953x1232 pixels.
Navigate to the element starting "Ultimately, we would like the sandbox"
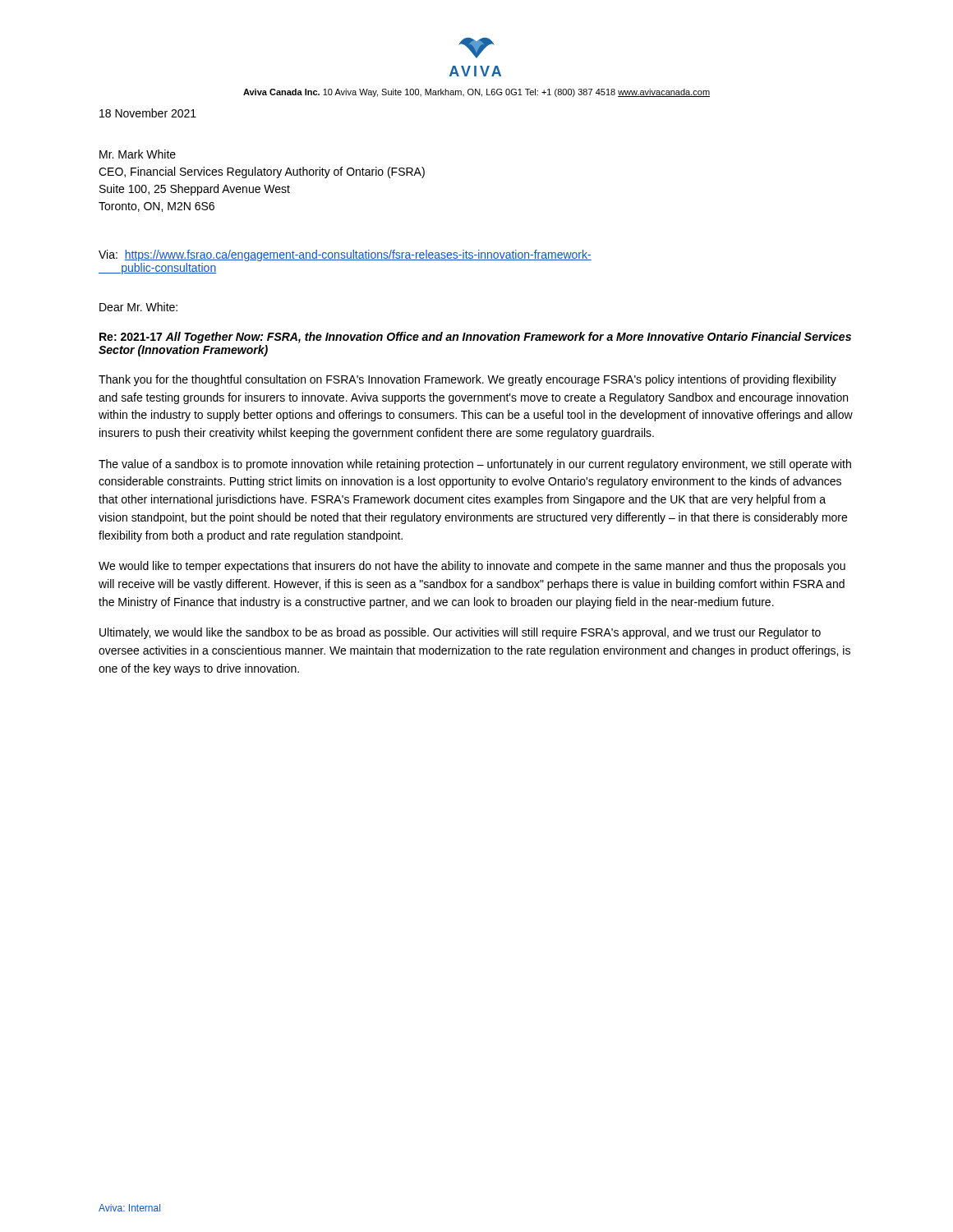click(475, 650)
